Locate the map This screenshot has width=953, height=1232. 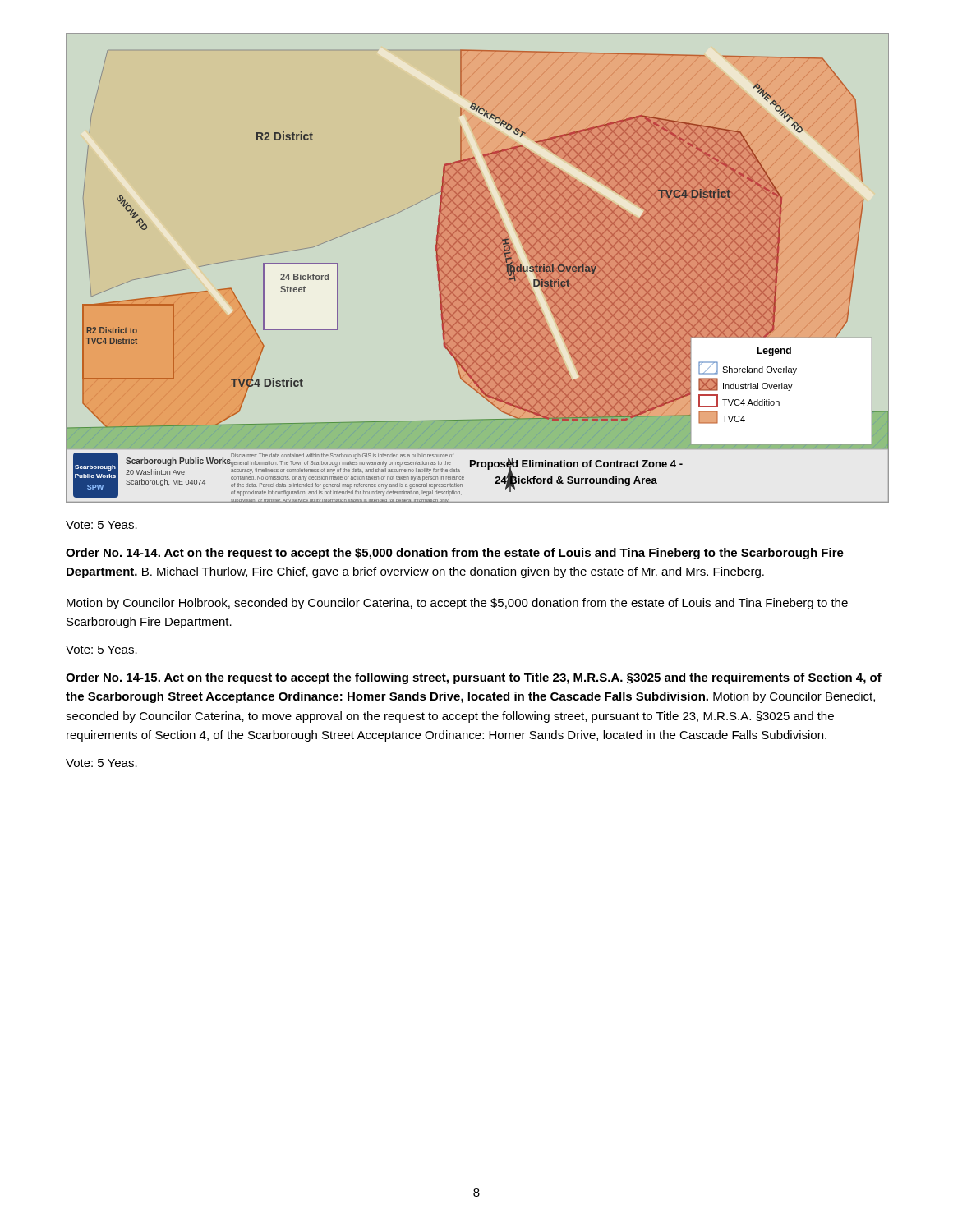tap(477, 268)
